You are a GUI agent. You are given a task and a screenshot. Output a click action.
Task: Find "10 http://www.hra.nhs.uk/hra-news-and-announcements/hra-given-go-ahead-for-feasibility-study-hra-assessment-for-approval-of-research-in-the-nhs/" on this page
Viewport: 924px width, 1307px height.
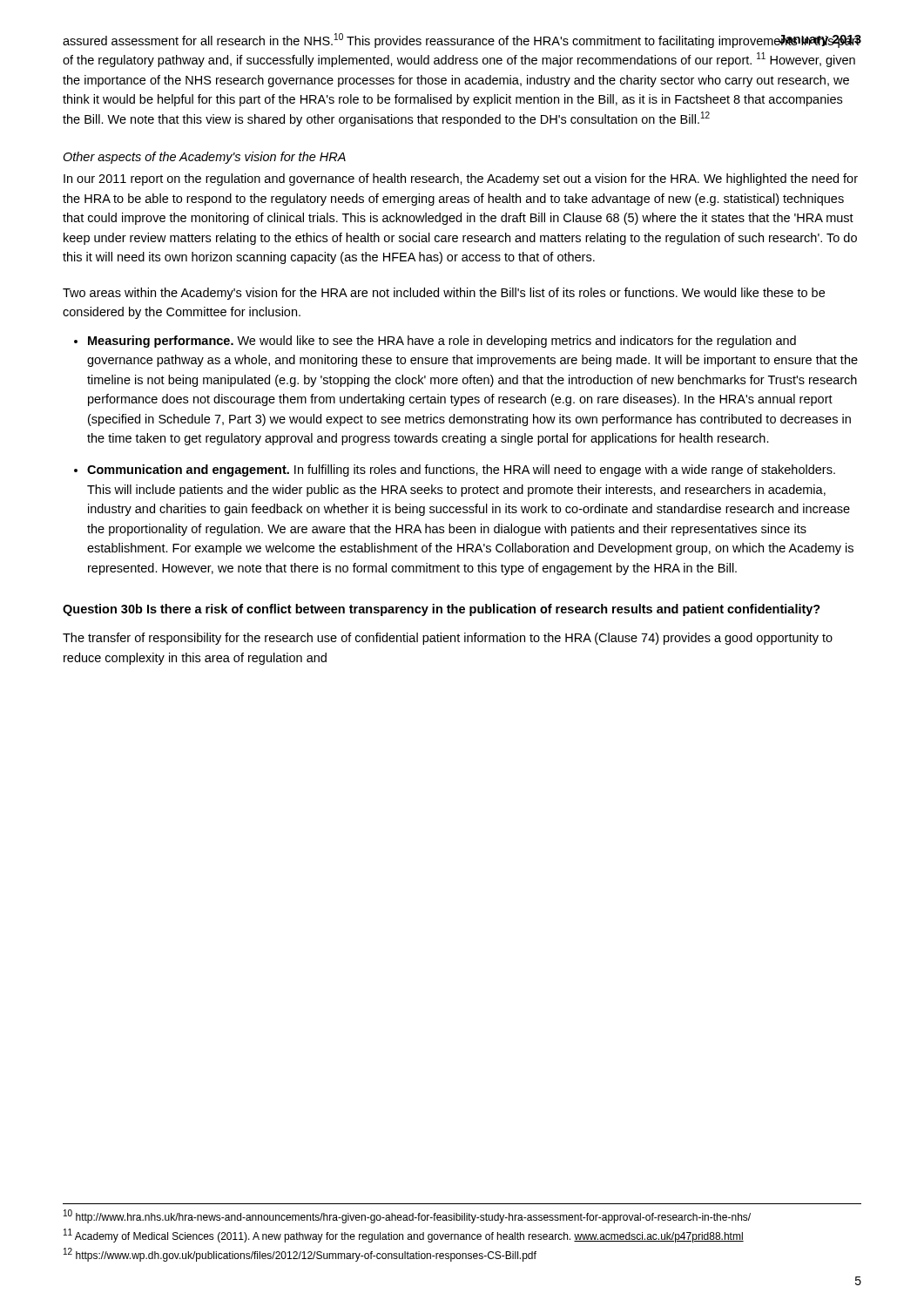point(407,1216)
